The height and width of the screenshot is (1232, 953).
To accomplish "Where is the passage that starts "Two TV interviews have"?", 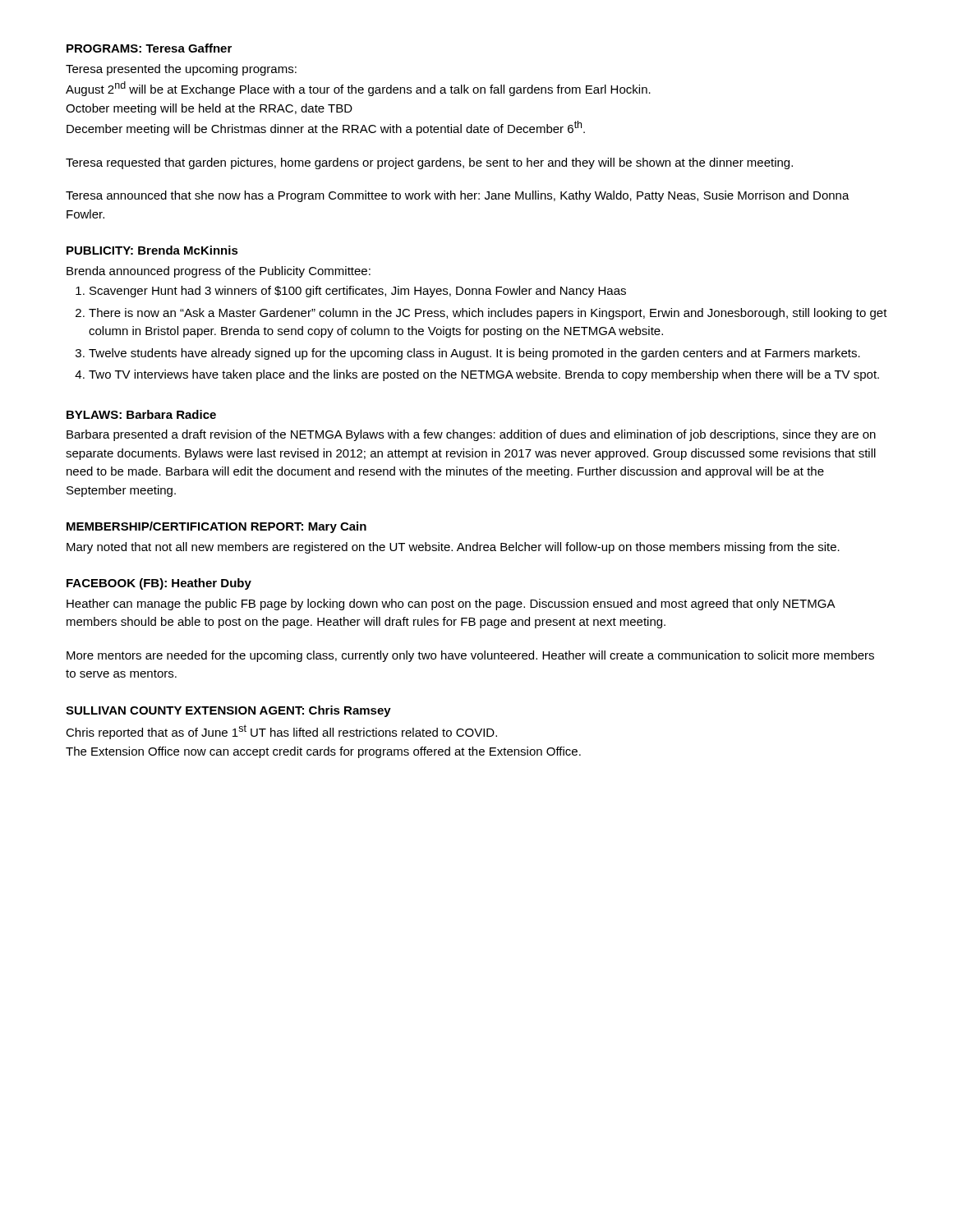I will click(476, 375).
